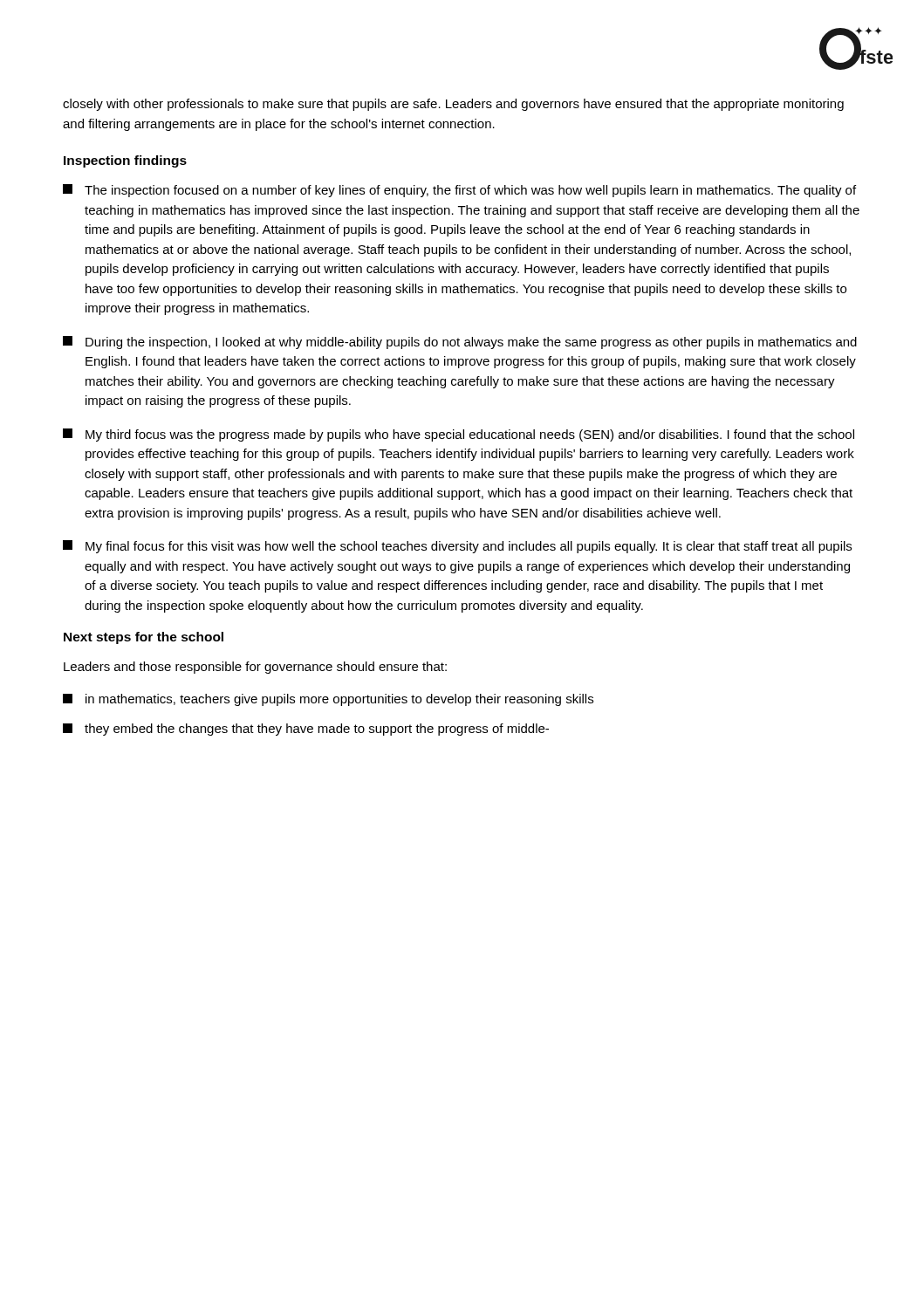Select the element starting "in mathematics, teachers"
Viewport: 924px width, 1309px height.
click(x=462, y=699)
